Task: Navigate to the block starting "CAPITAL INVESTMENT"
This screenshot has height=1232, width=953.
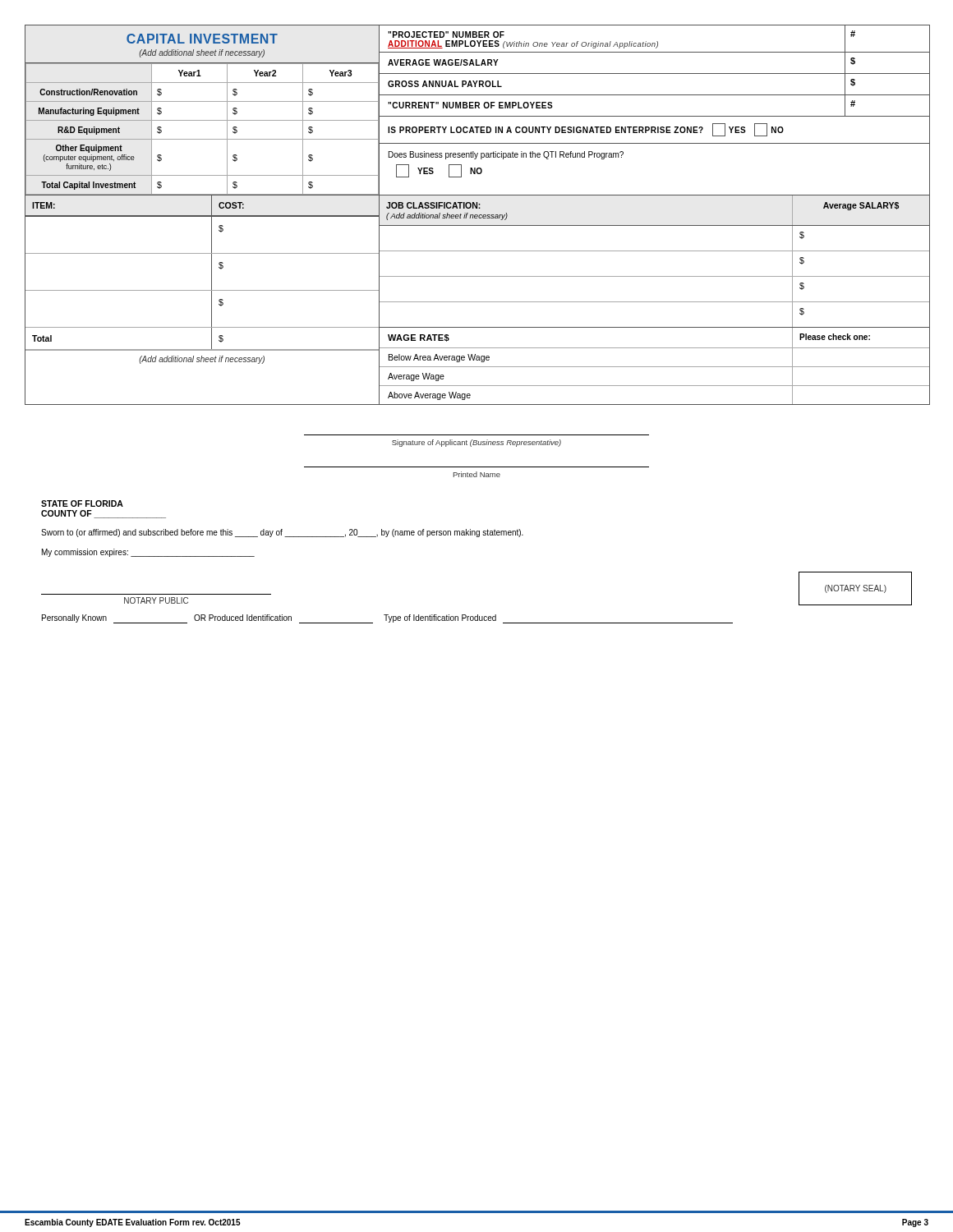Action: [x=202, y=39]
